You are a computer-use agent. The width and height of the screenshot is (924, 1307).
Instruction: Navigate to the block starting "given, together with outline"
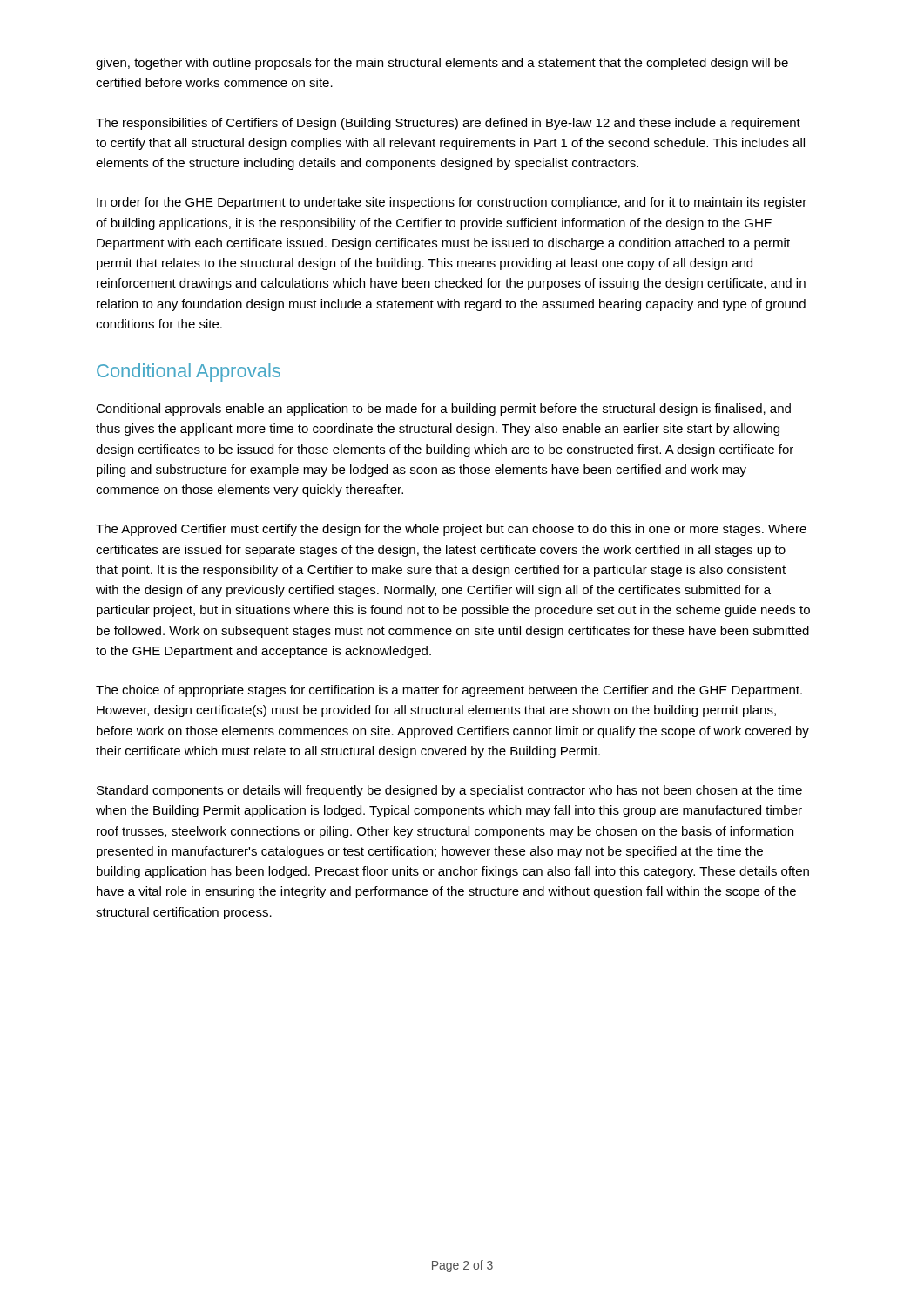click(442, 72)
